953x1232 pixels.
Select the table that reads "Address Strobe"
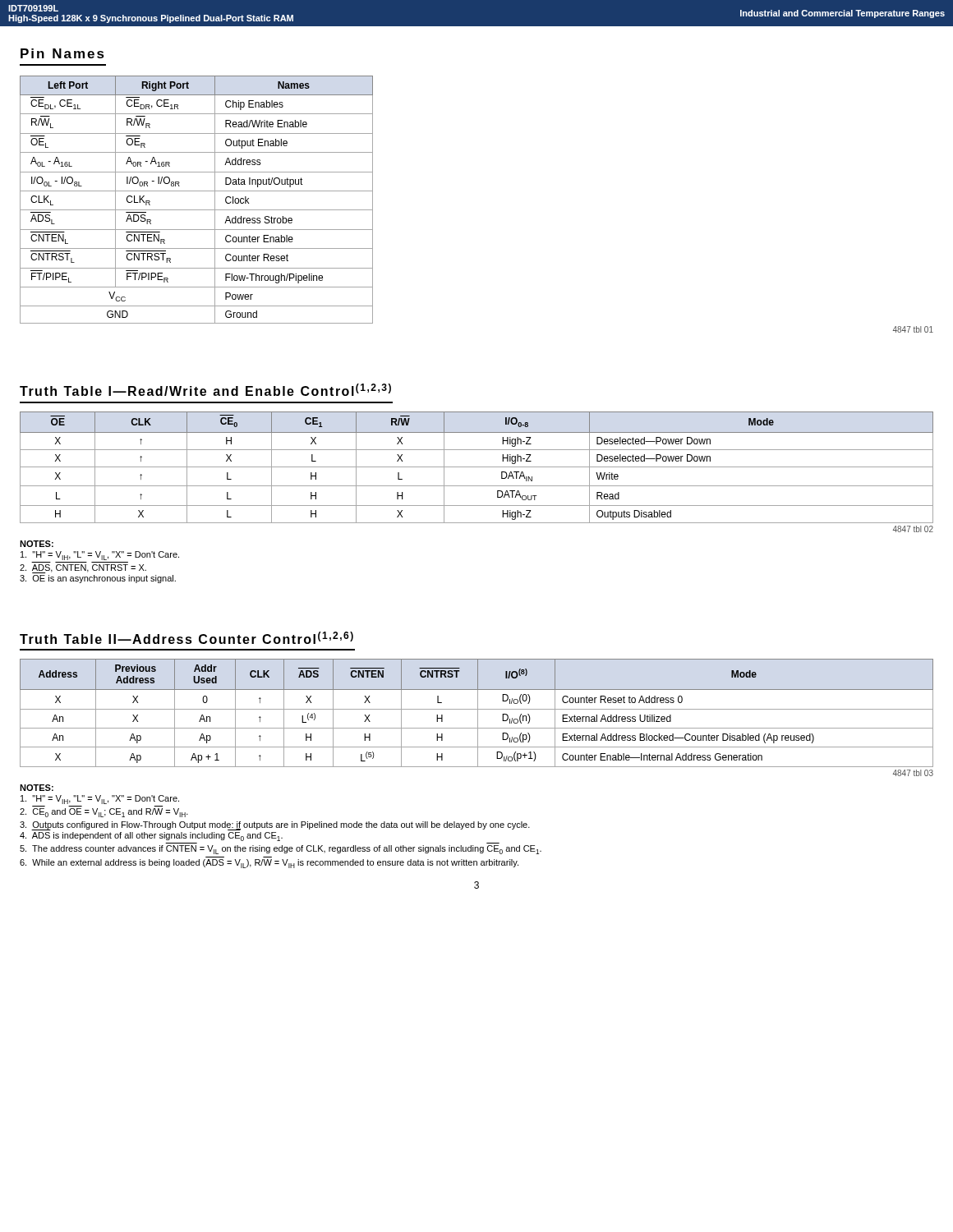point(476,205)
